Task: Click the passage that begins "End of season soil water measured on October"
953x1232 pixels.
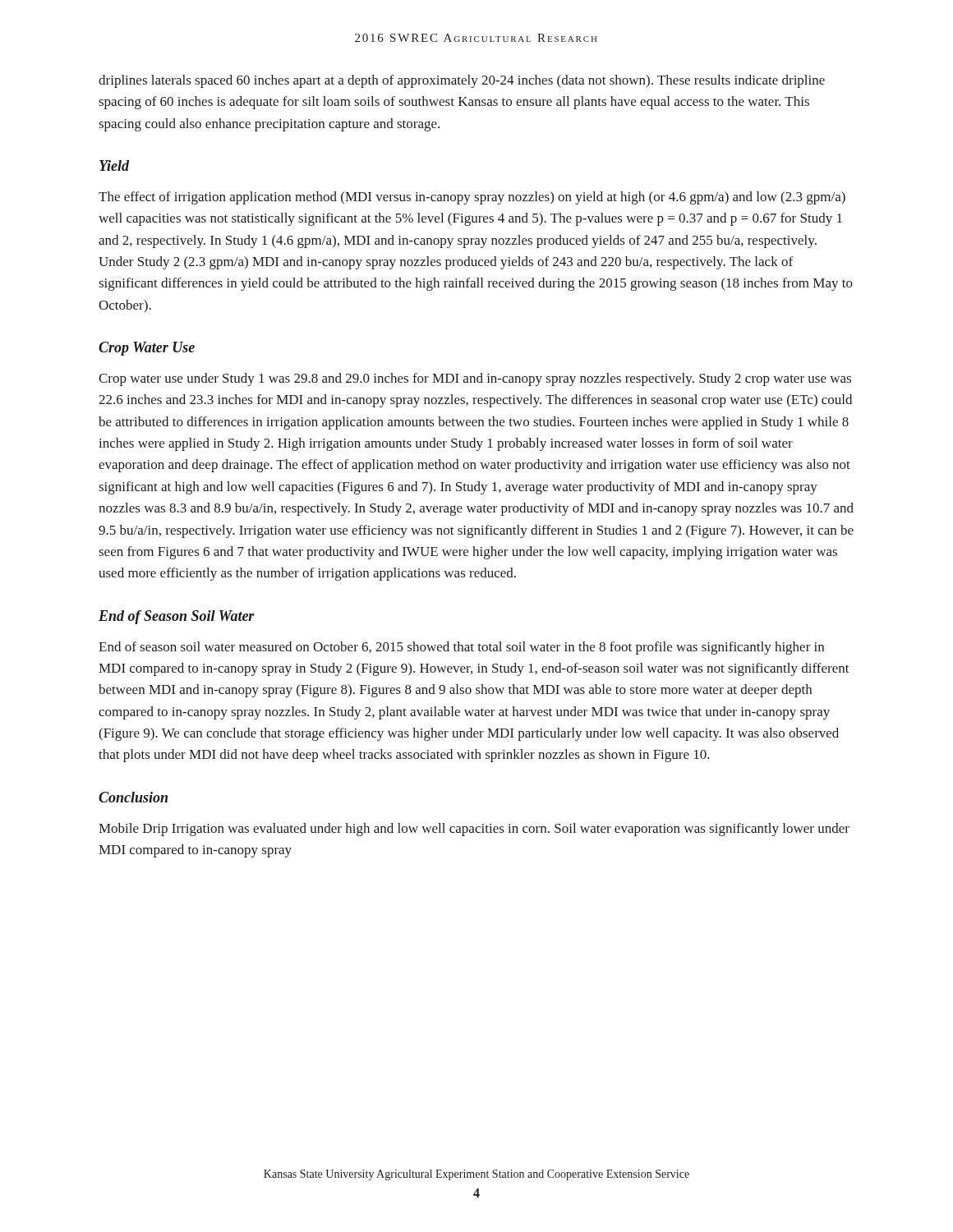Action: pos(474,701)
